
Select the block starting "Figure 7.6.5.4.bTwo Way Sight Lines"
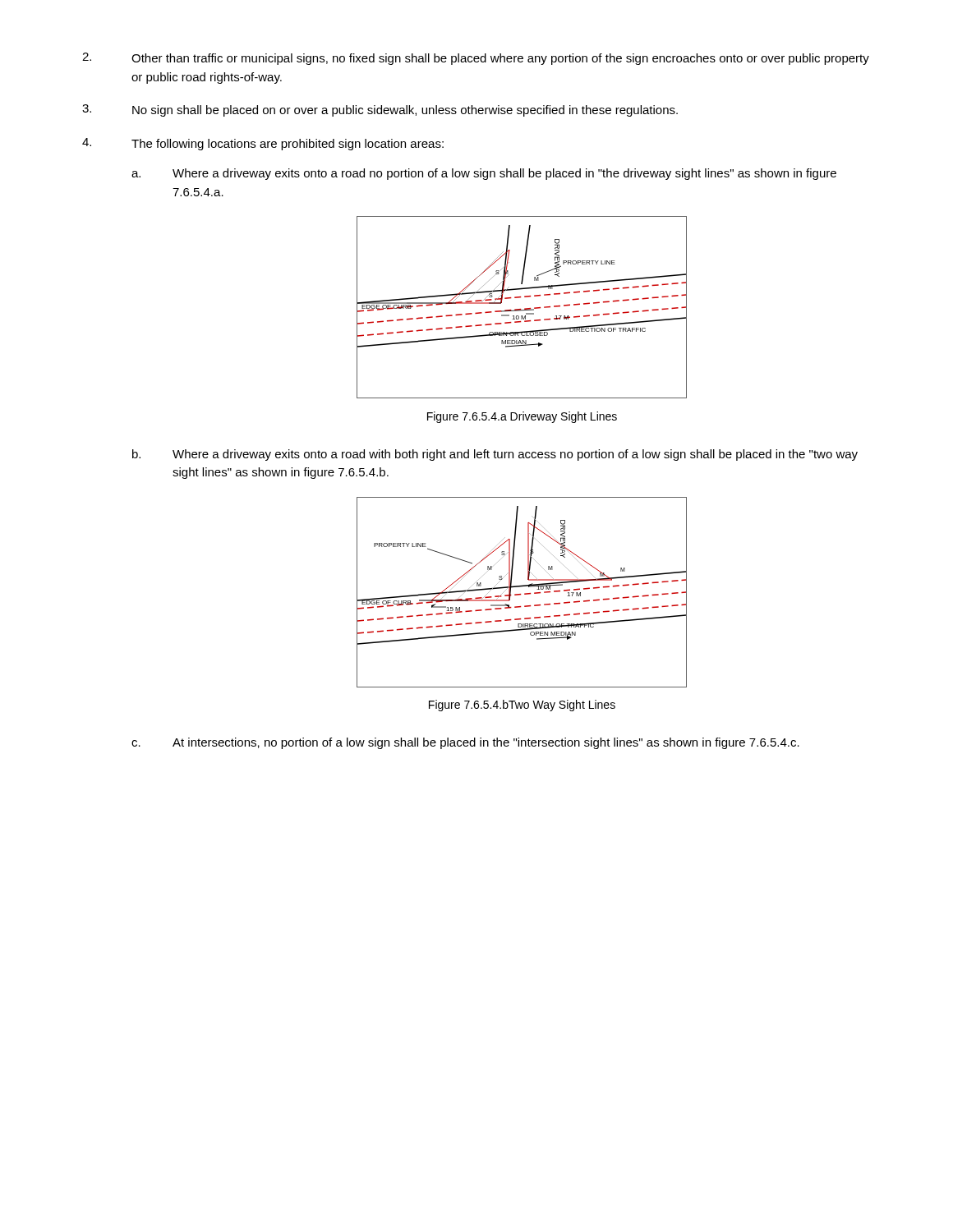click(x=522, y=705)
